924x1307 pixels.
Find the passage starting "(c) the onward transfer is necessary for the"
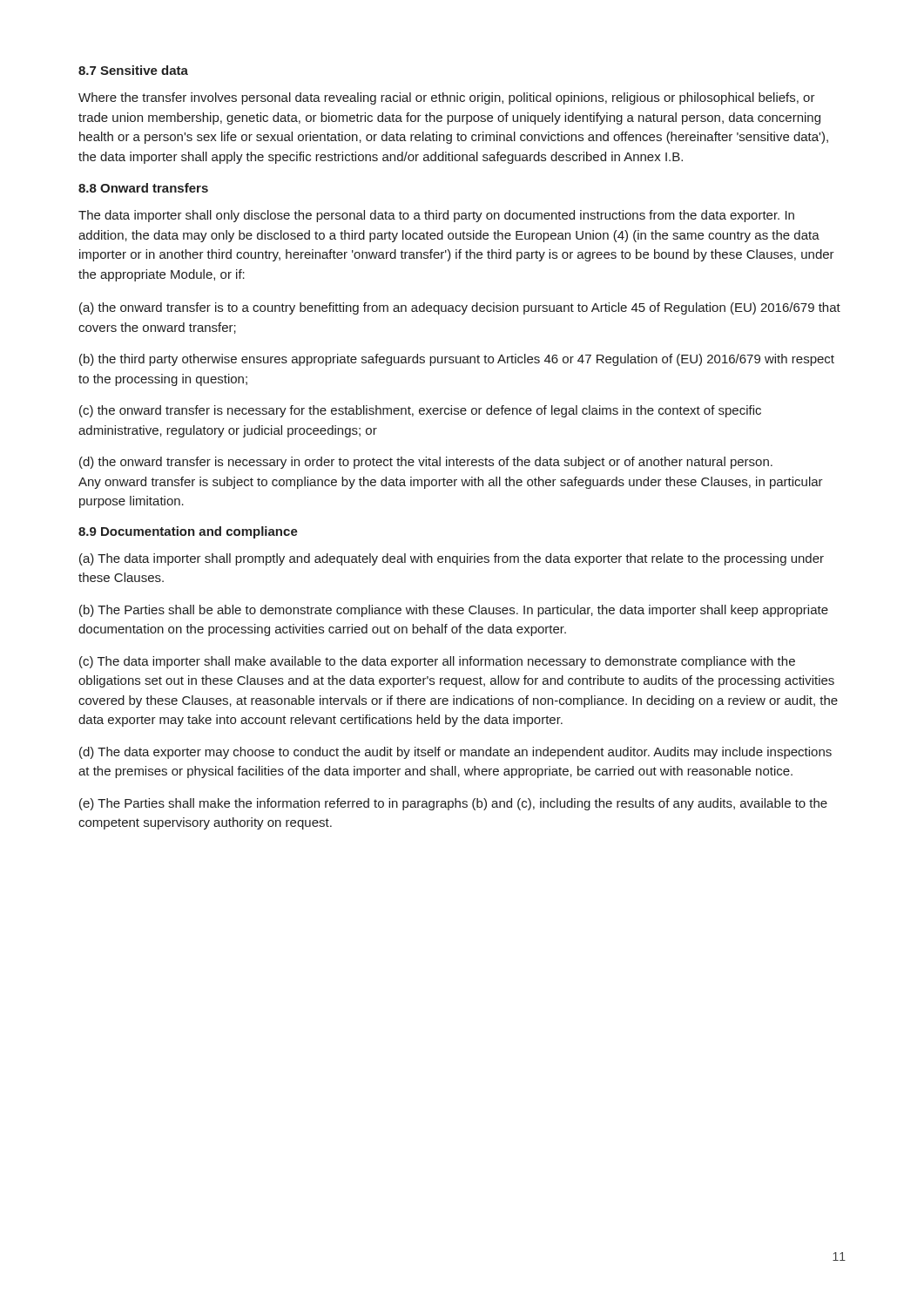(420, 420)
